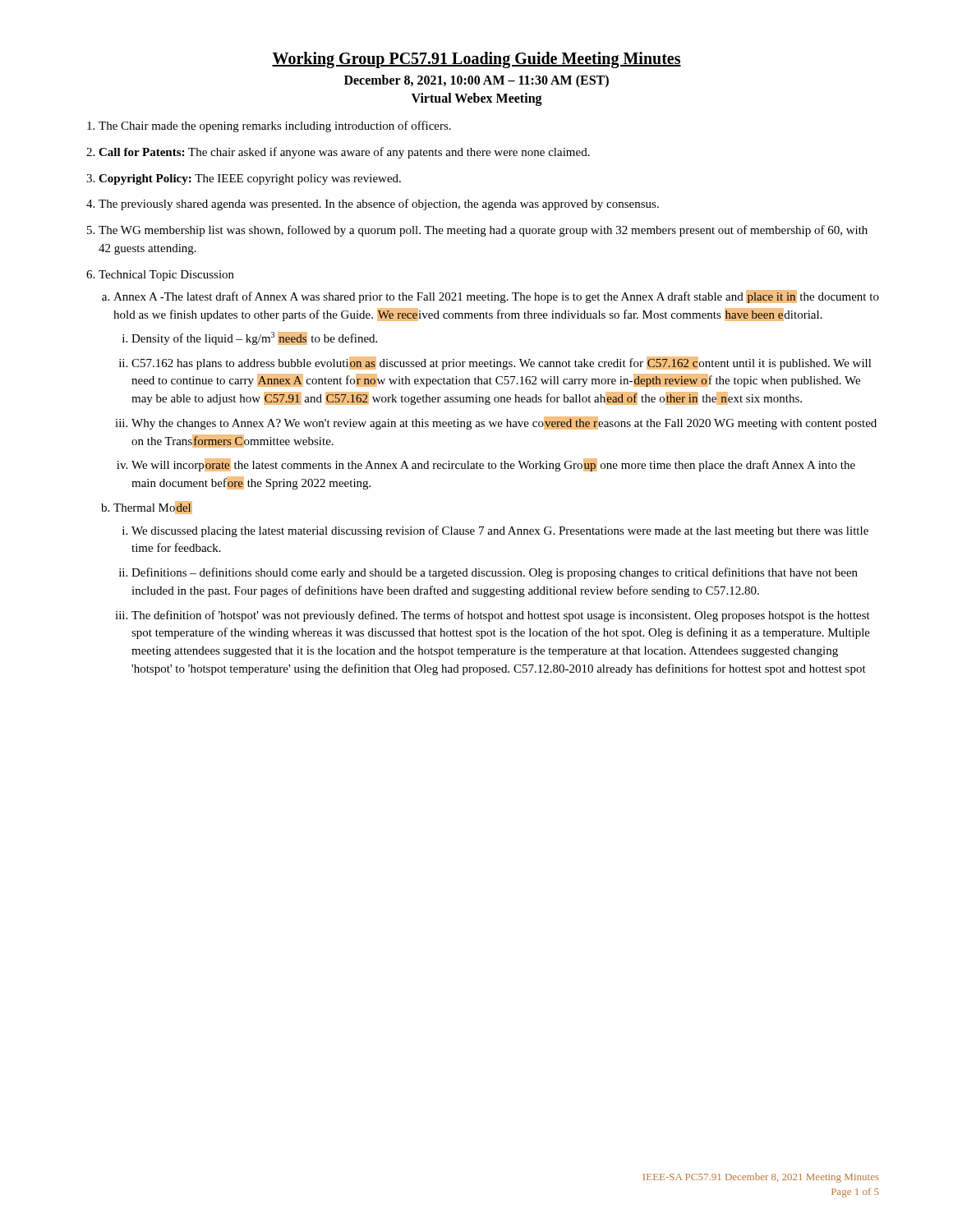Select the element starting "The definition of 'hotspot' was not previously"

(501, 642)
